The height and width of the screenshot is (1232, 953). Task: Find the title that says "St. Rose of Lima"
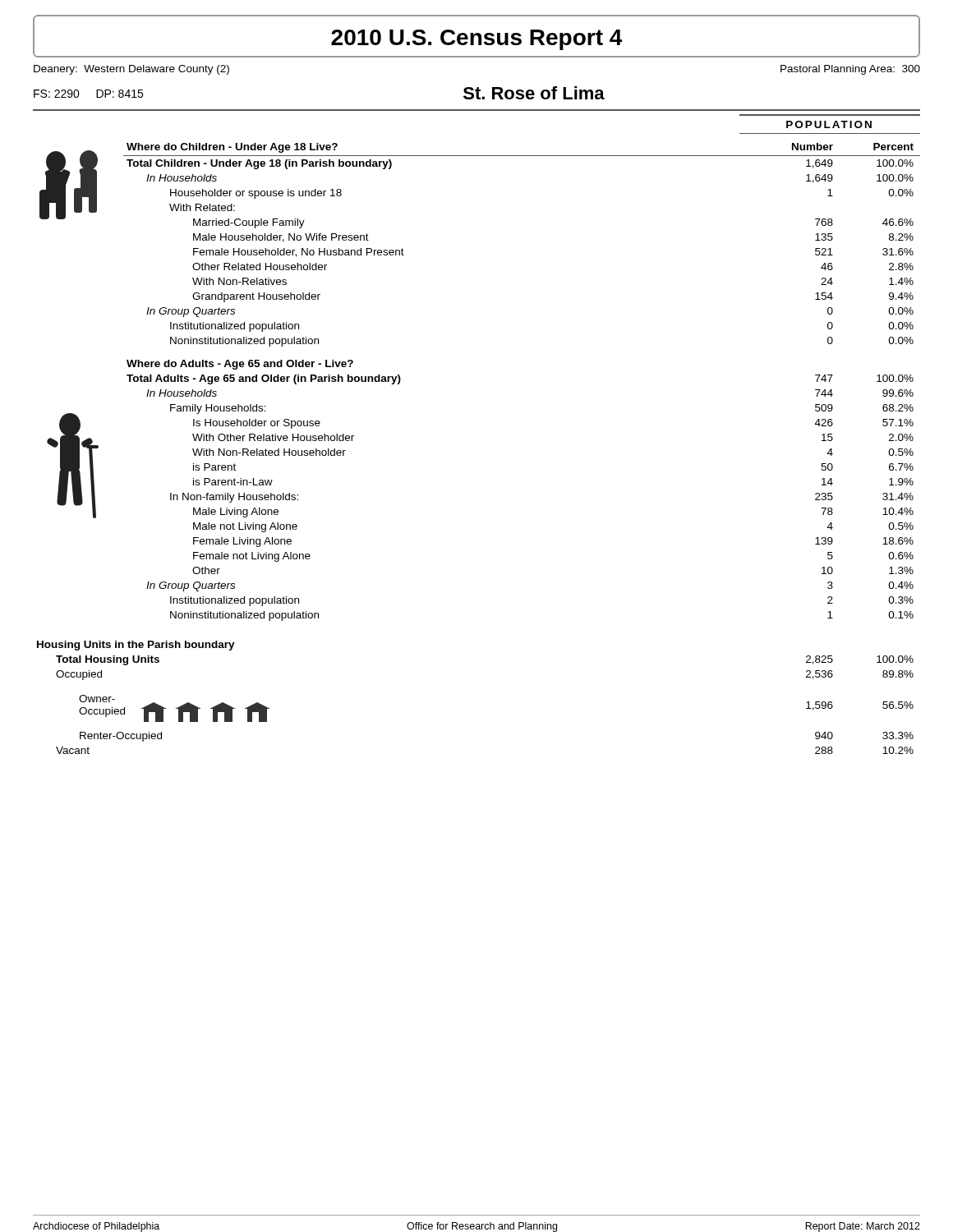click(x=533, y=93)
